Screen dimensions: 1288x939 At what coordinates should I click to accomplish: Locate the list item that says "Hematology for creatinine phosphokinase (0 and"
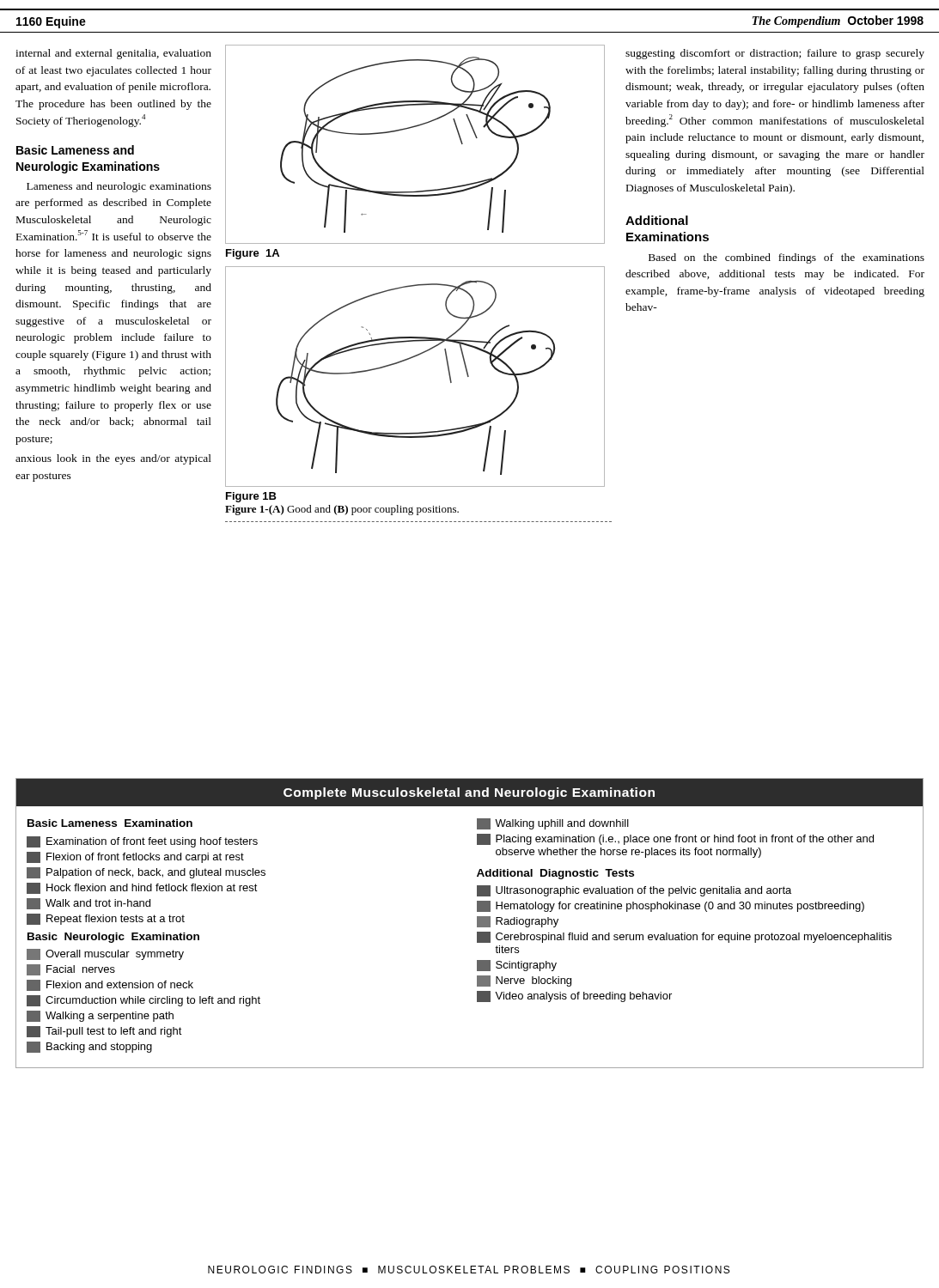(670, 905)
